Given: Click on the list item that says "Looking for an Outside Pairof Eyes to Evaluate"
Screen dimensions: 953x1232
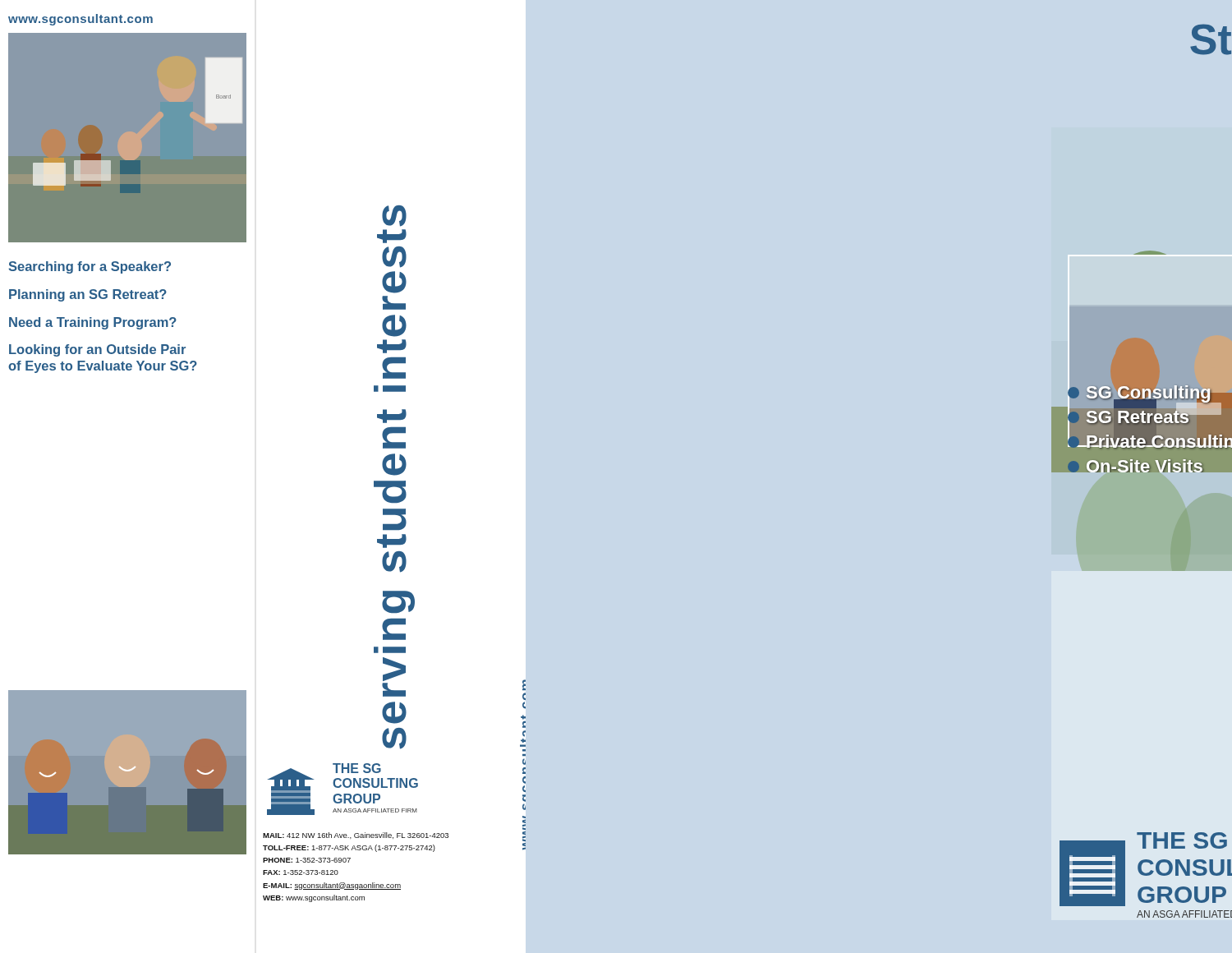Looking at the screenshot, I should (103, 358).
